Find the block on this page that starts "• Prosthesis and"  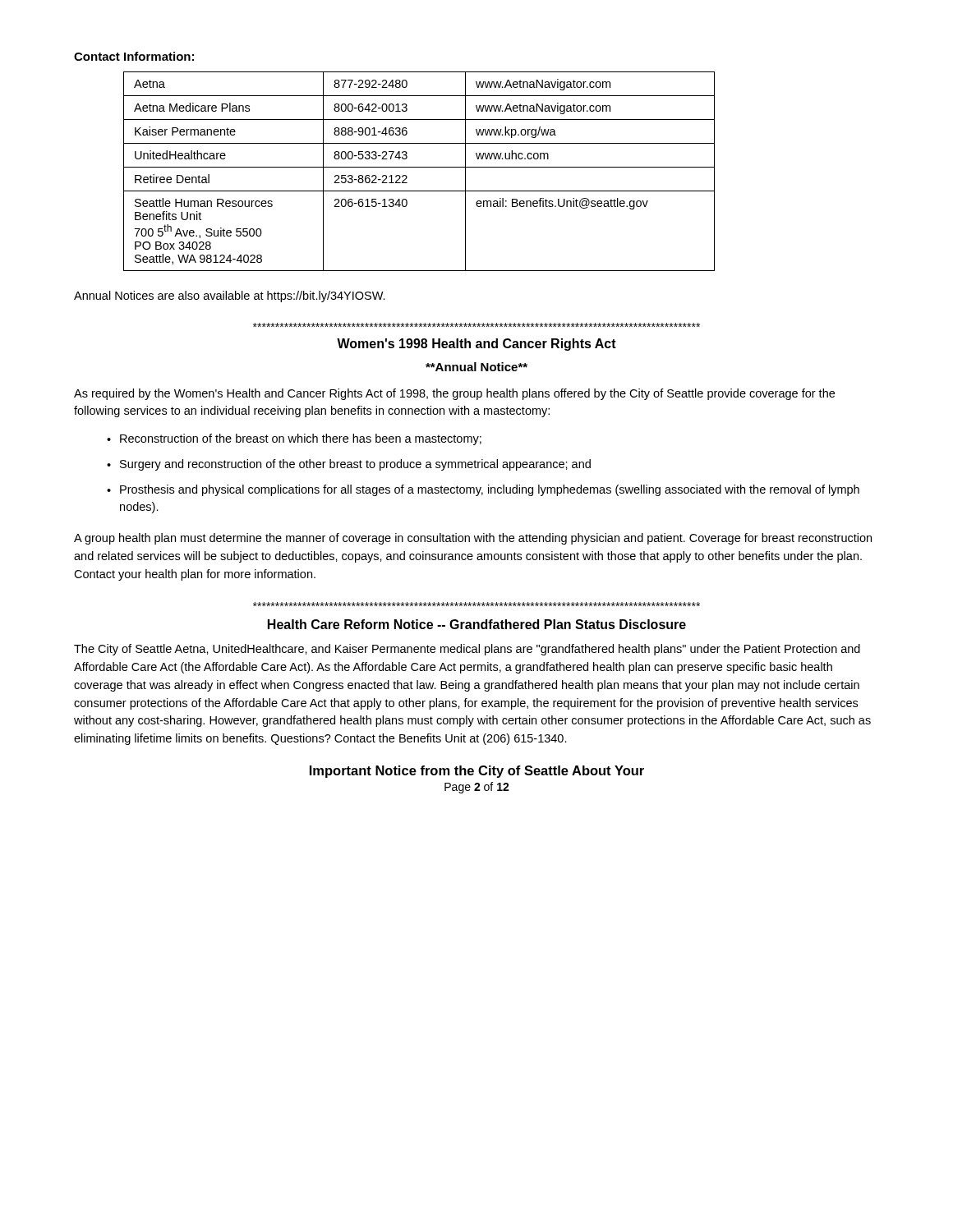493,499
